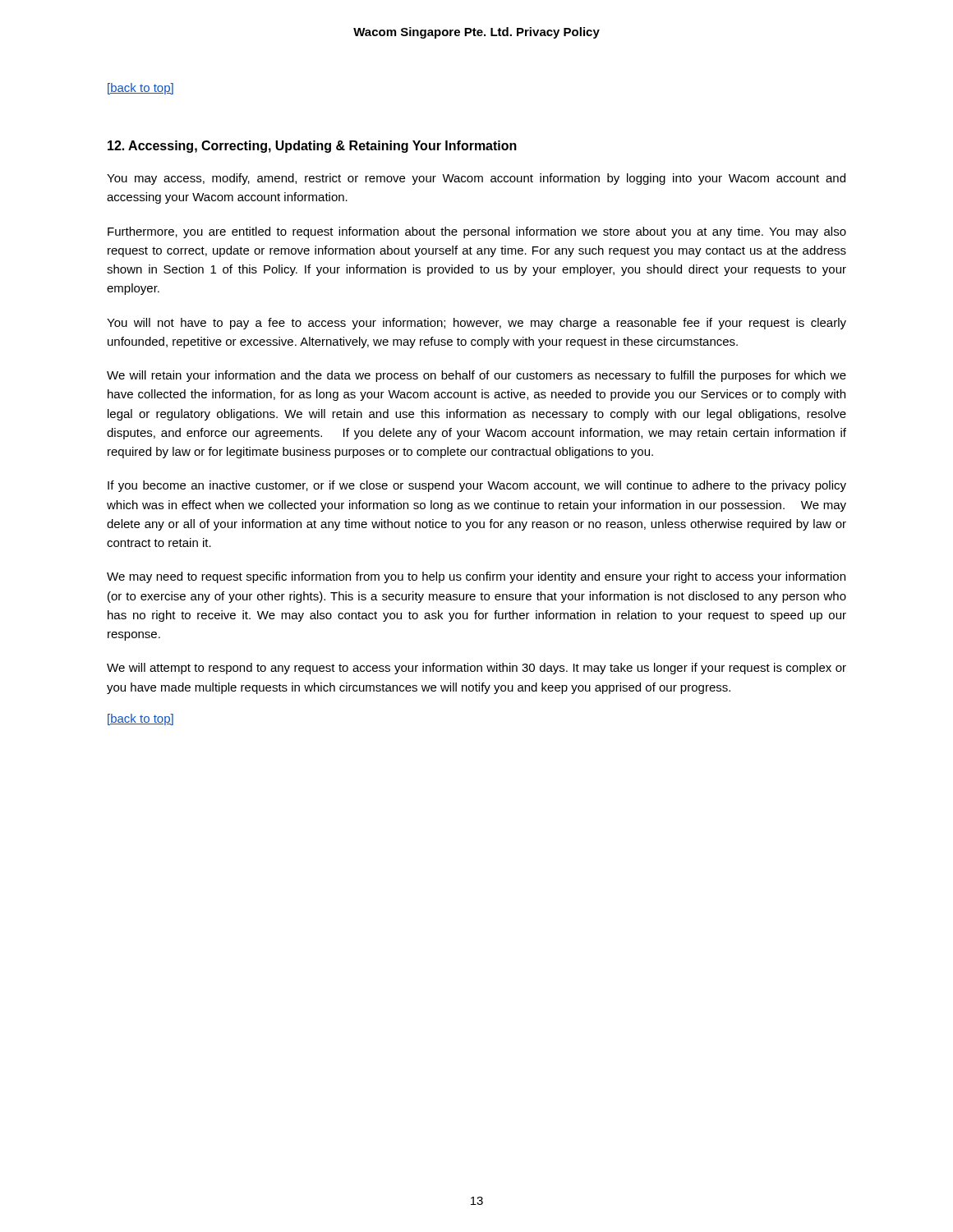Select the element starting "Furthermore, you are"
This screenshot has height=1232, width=953.
pos(476,259)
